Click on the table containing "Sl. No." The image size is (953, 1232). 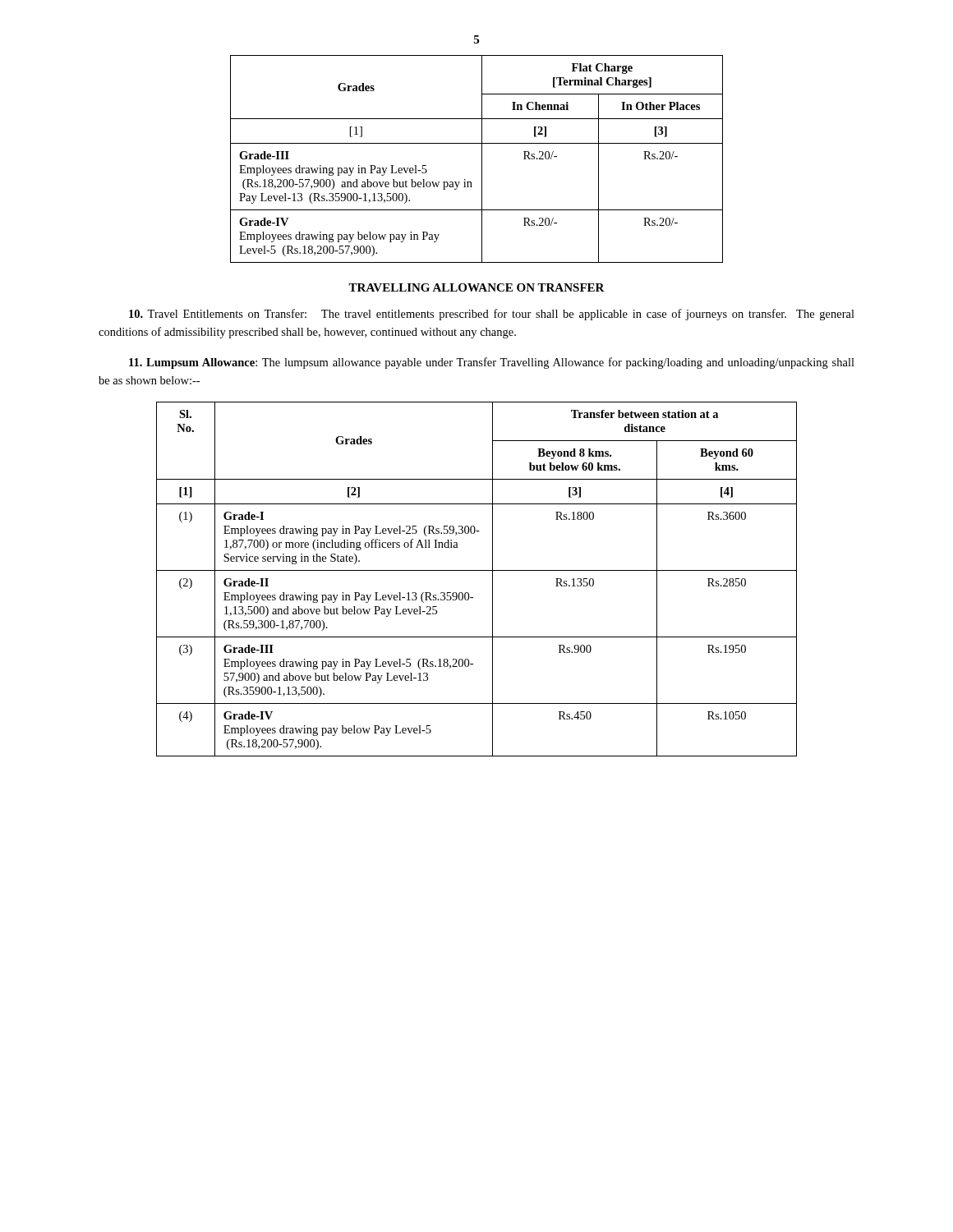[476, 579]
